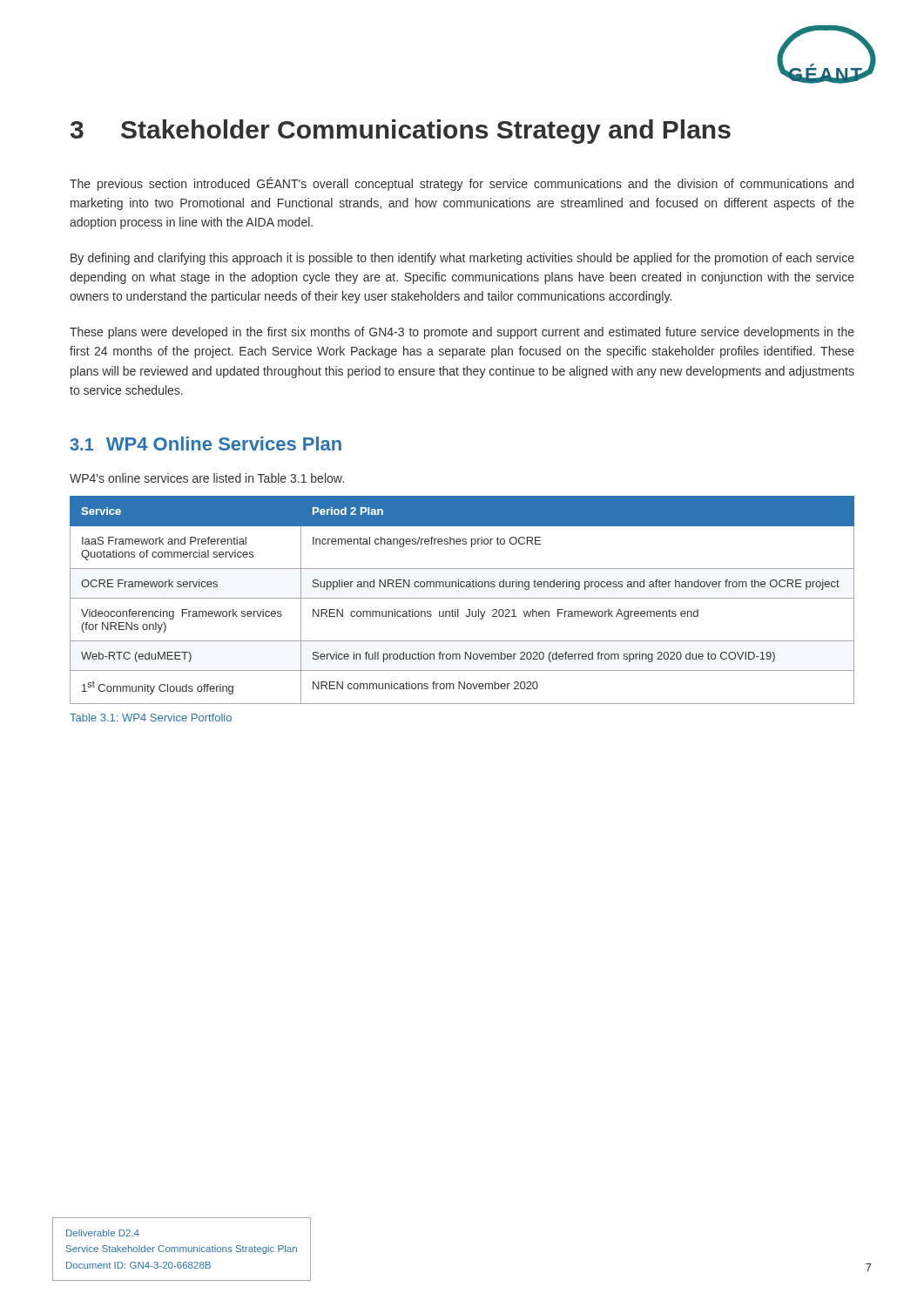Point to the title beginning "3 Stakeholder Communications Strategy and"

click(401, 130)
